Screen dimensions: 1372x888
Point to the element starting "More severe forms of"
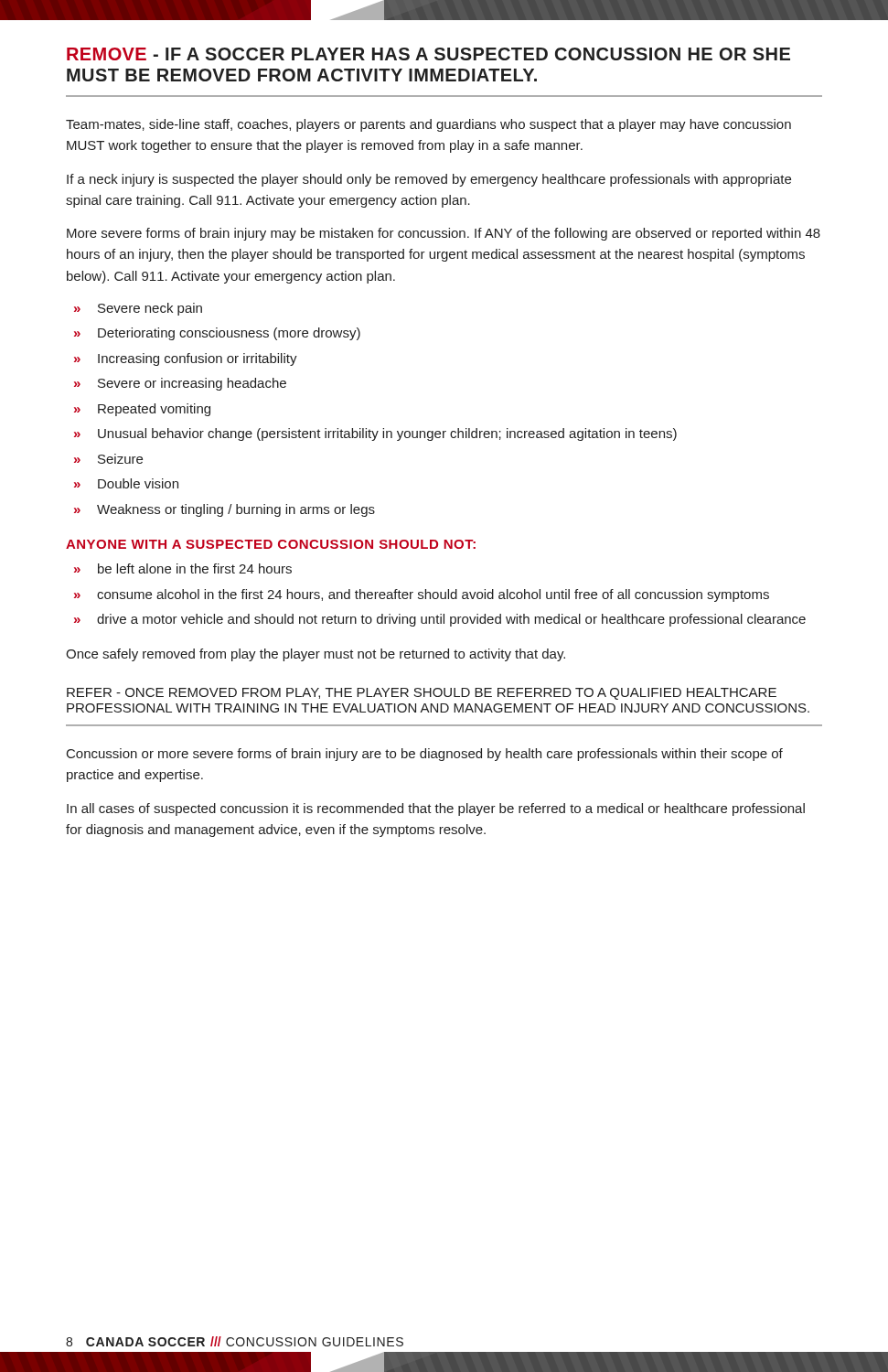[443, 254]
